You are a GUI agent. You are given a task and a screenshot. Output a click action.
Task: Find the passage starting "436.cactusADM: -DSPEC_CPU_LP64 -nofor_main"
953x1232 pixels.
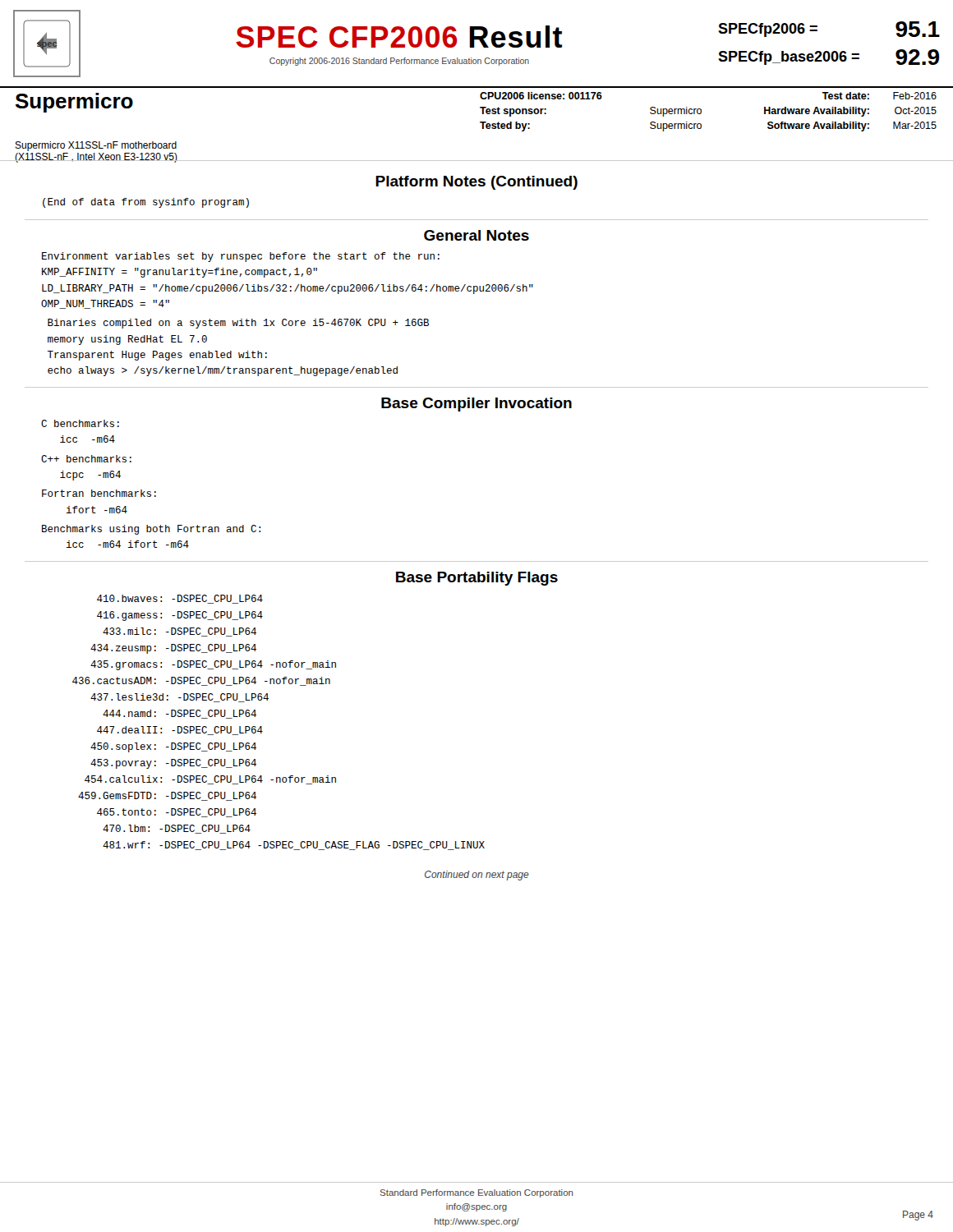186,681
